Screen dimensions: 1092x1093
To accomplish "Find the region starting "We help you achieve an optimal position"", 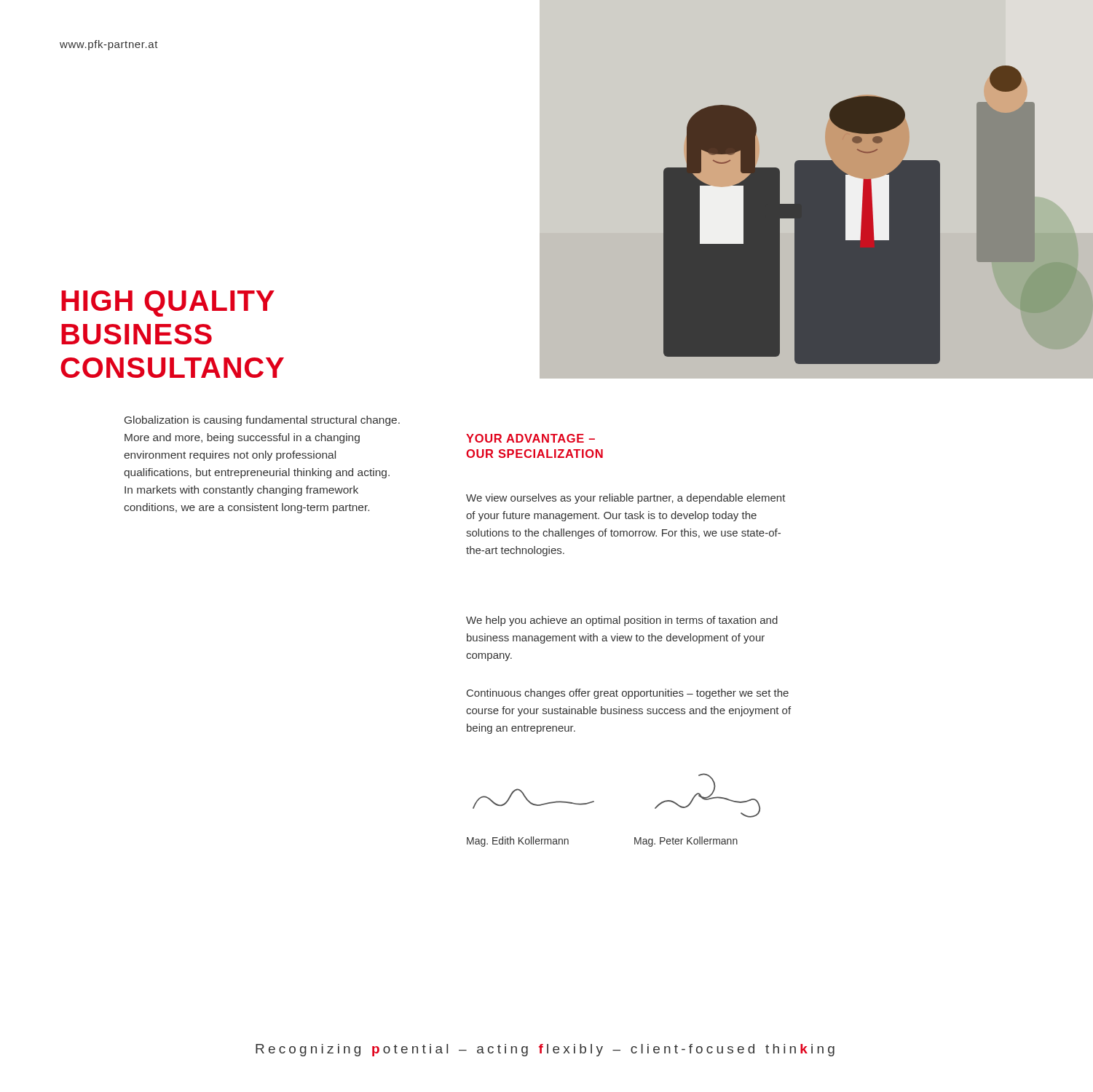I will point(622,637).
